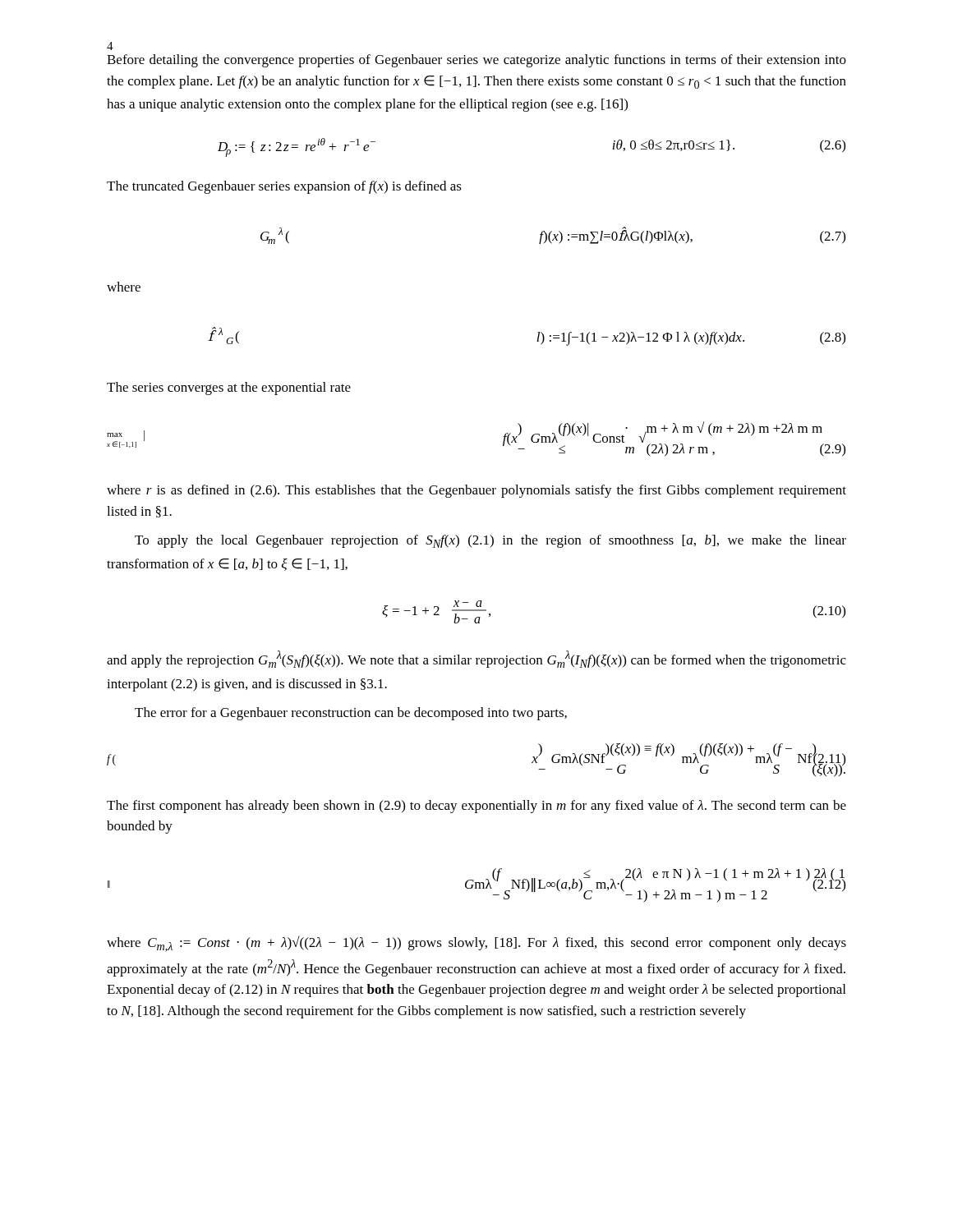Select the text block starting "The error for a Gegenbauer reconstruction can"

351,713
